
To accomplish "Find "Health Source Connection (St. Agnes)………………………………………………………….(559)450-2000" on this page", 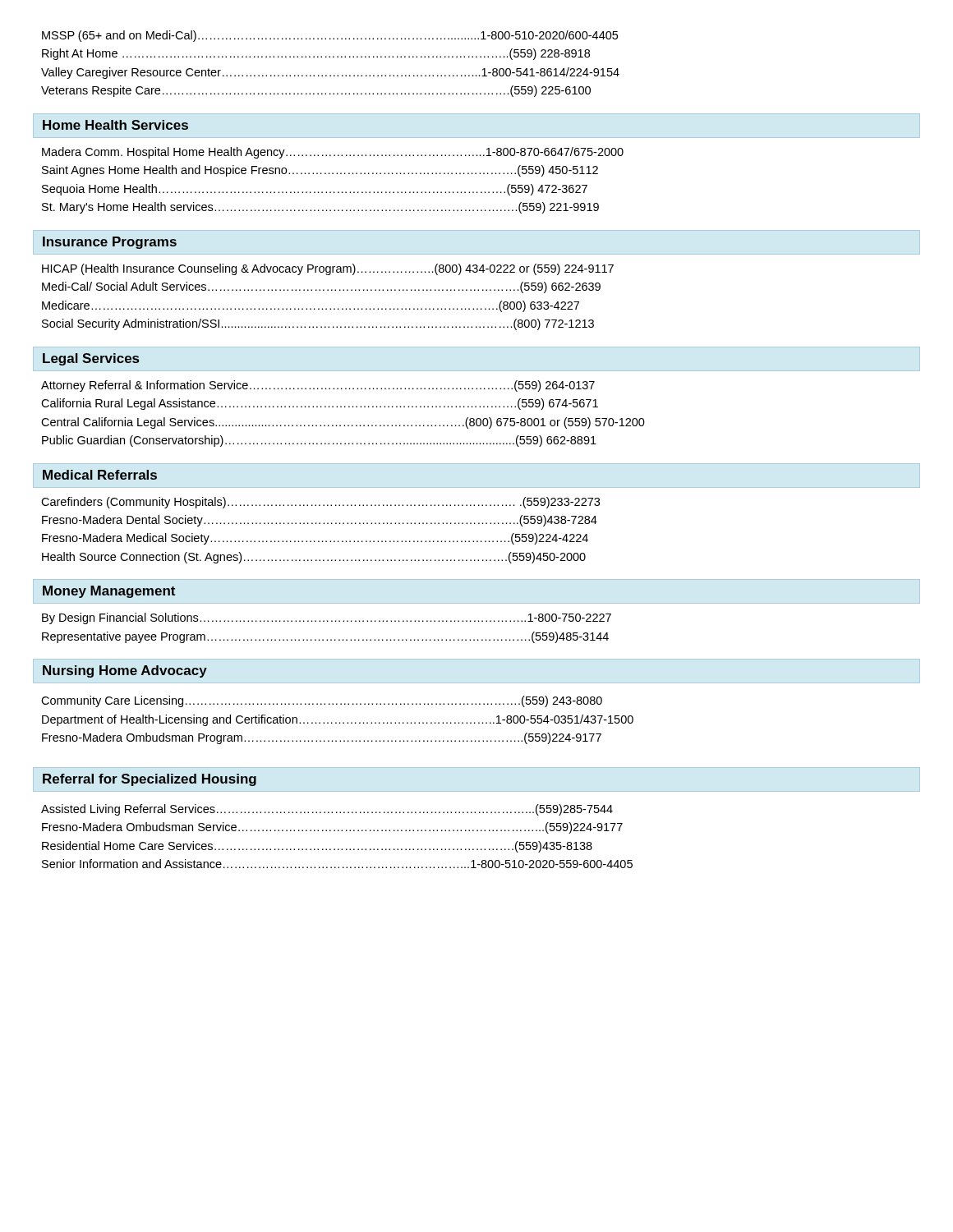I will pos(476,557).
